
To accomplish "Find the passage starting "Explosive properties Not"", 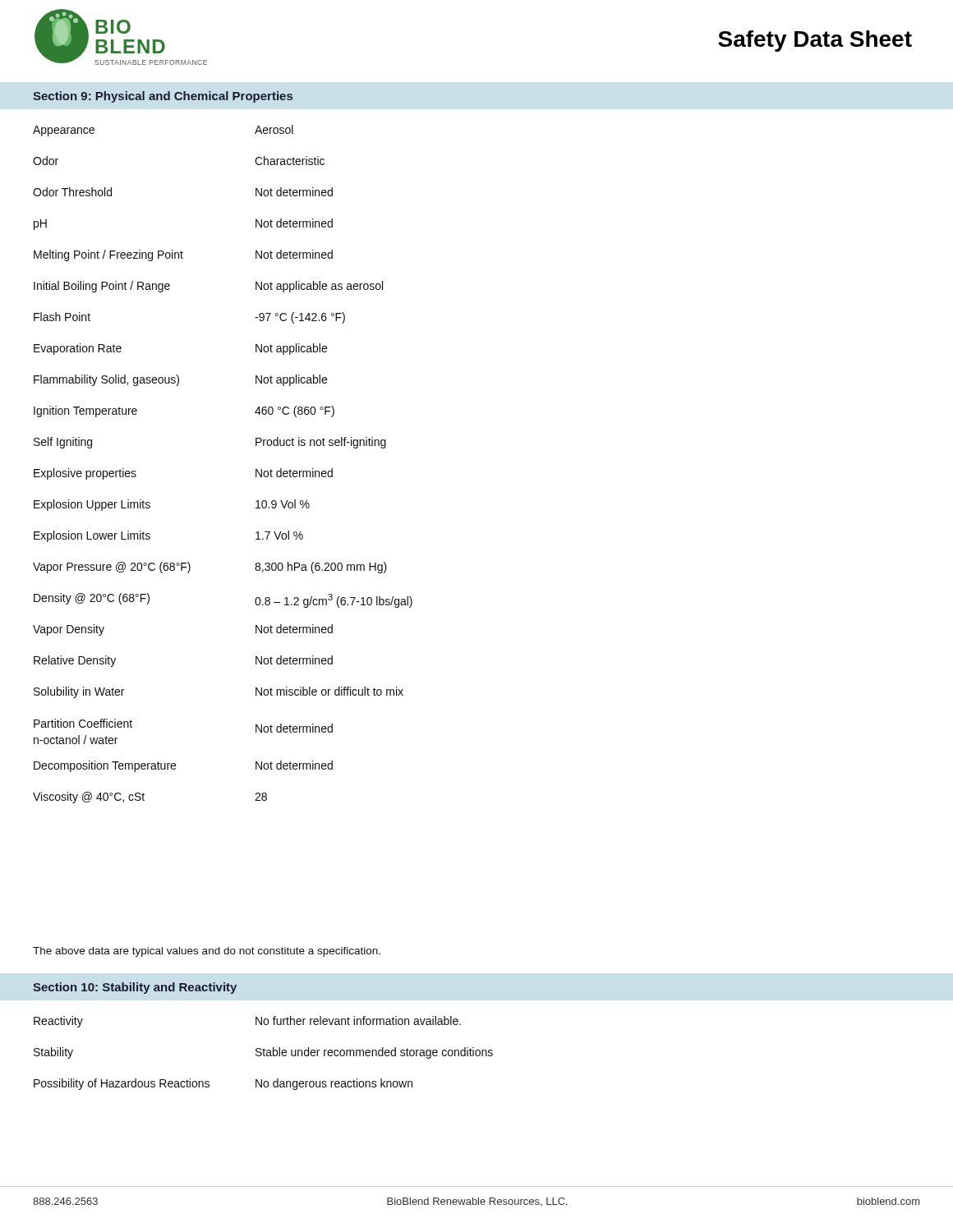I will tap(320, 473).
